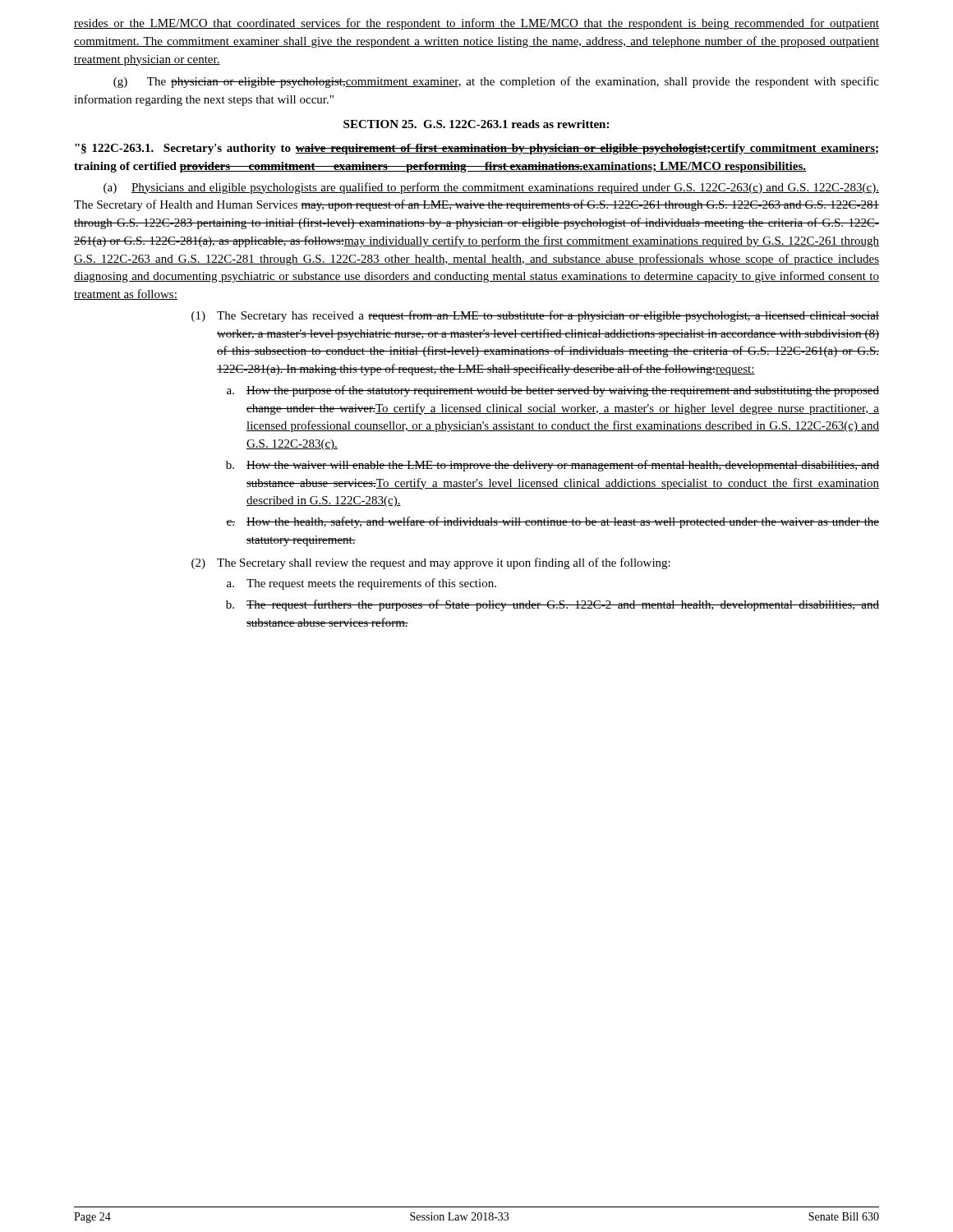This screenshot has width=953, height=1232.
Task: Point to the text starting ""§ 122C-263.1. Secretary's authority to"
Action: coord(476,157)
